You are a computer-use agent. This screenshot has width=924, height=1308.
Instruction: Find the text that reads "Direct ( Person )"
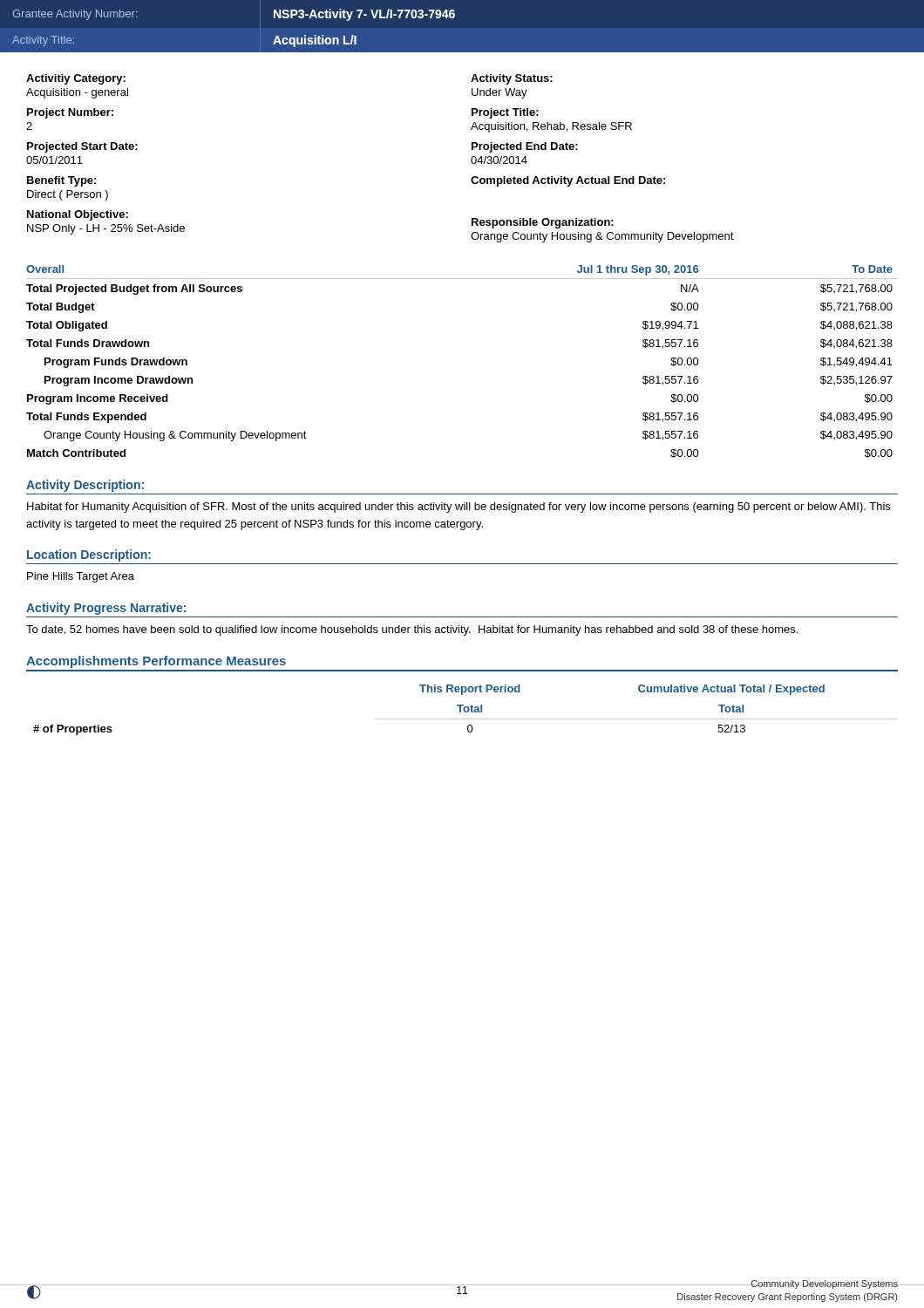(67, 194)
